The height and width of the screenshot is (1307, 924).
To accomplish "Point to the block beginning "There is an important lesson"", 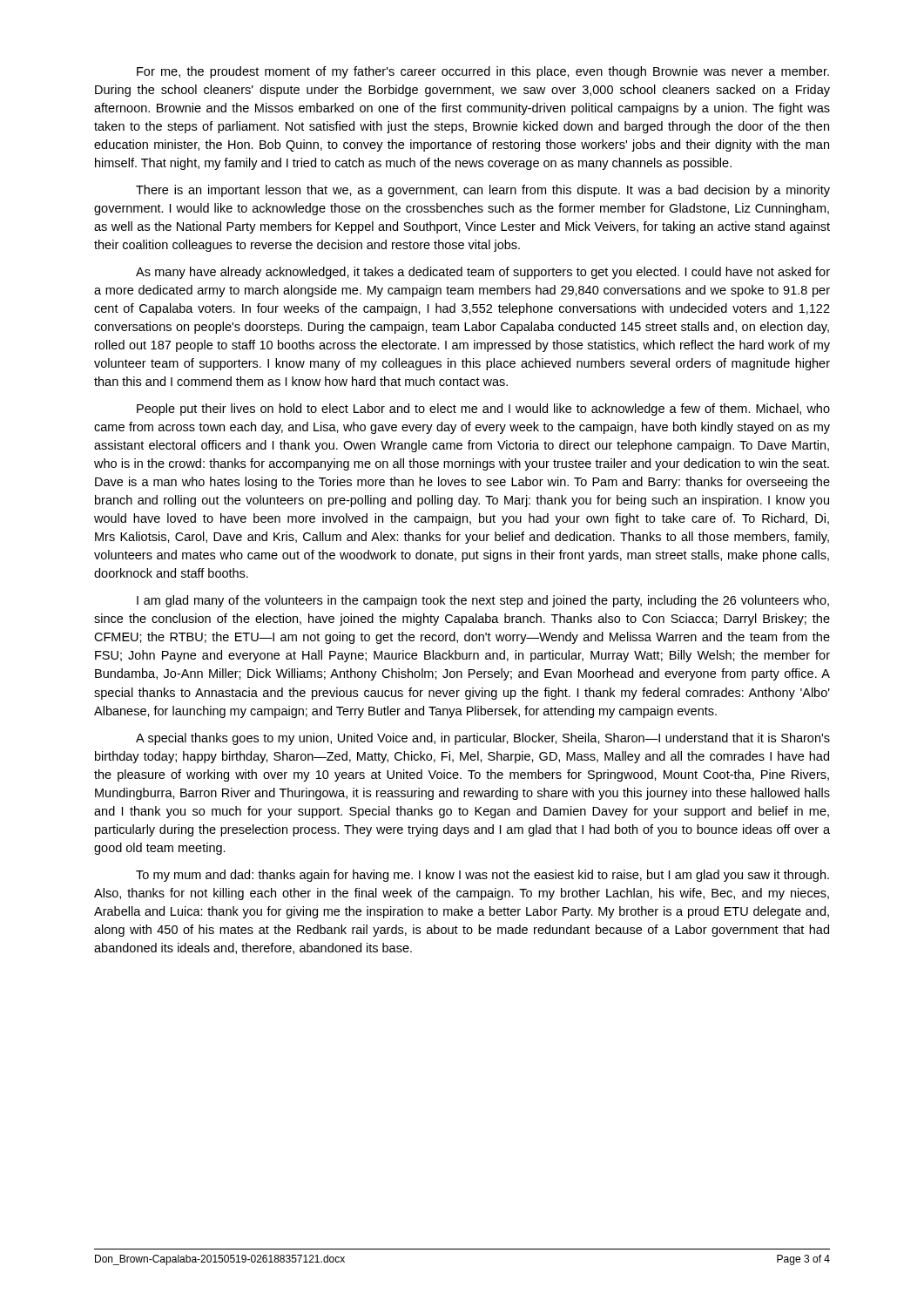I will pyautogui.click(x=462, y=218).
